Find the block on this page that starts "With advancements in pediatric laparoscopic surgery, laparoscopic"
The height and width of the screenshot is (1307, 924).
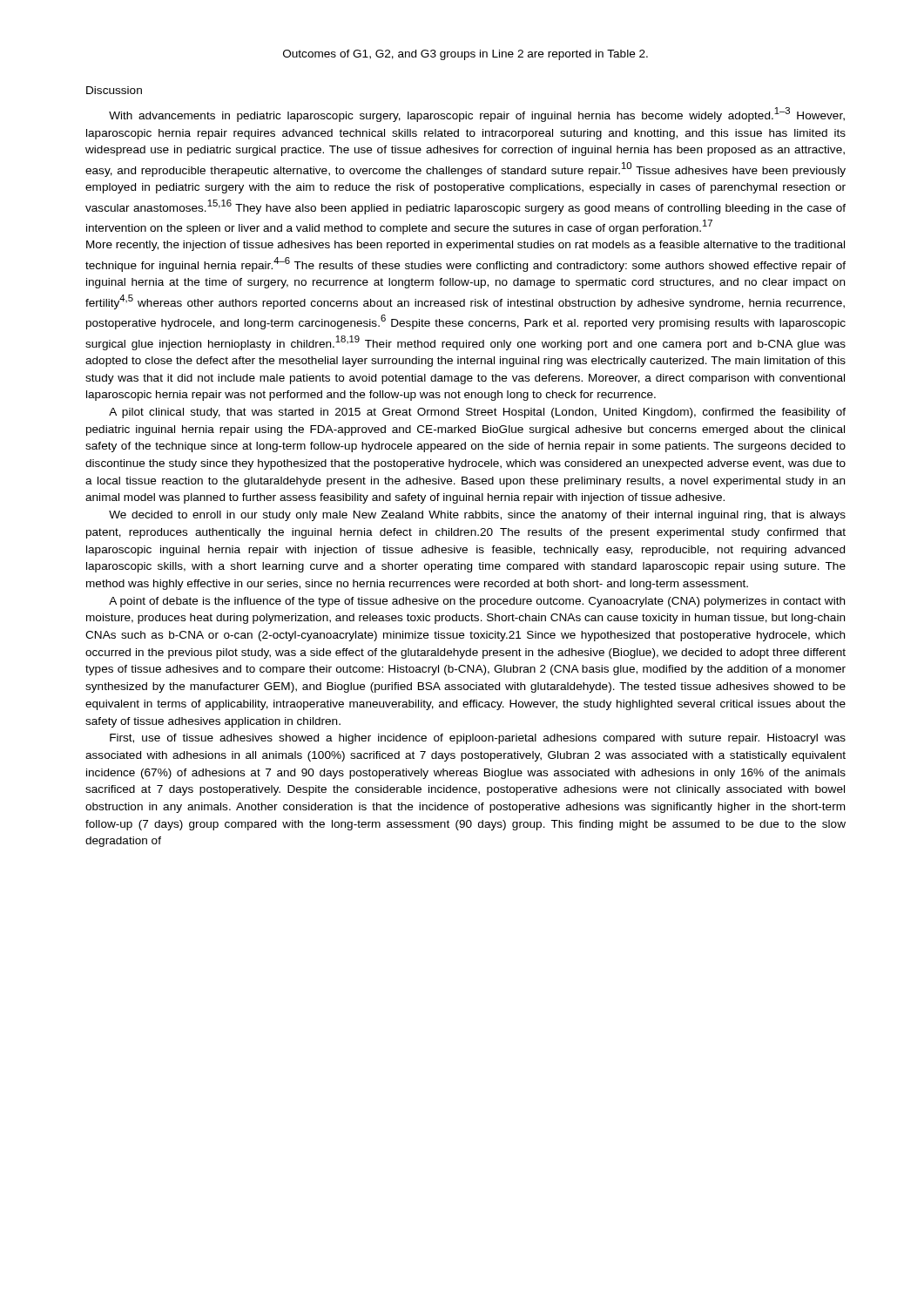click(x=466, y=477)
